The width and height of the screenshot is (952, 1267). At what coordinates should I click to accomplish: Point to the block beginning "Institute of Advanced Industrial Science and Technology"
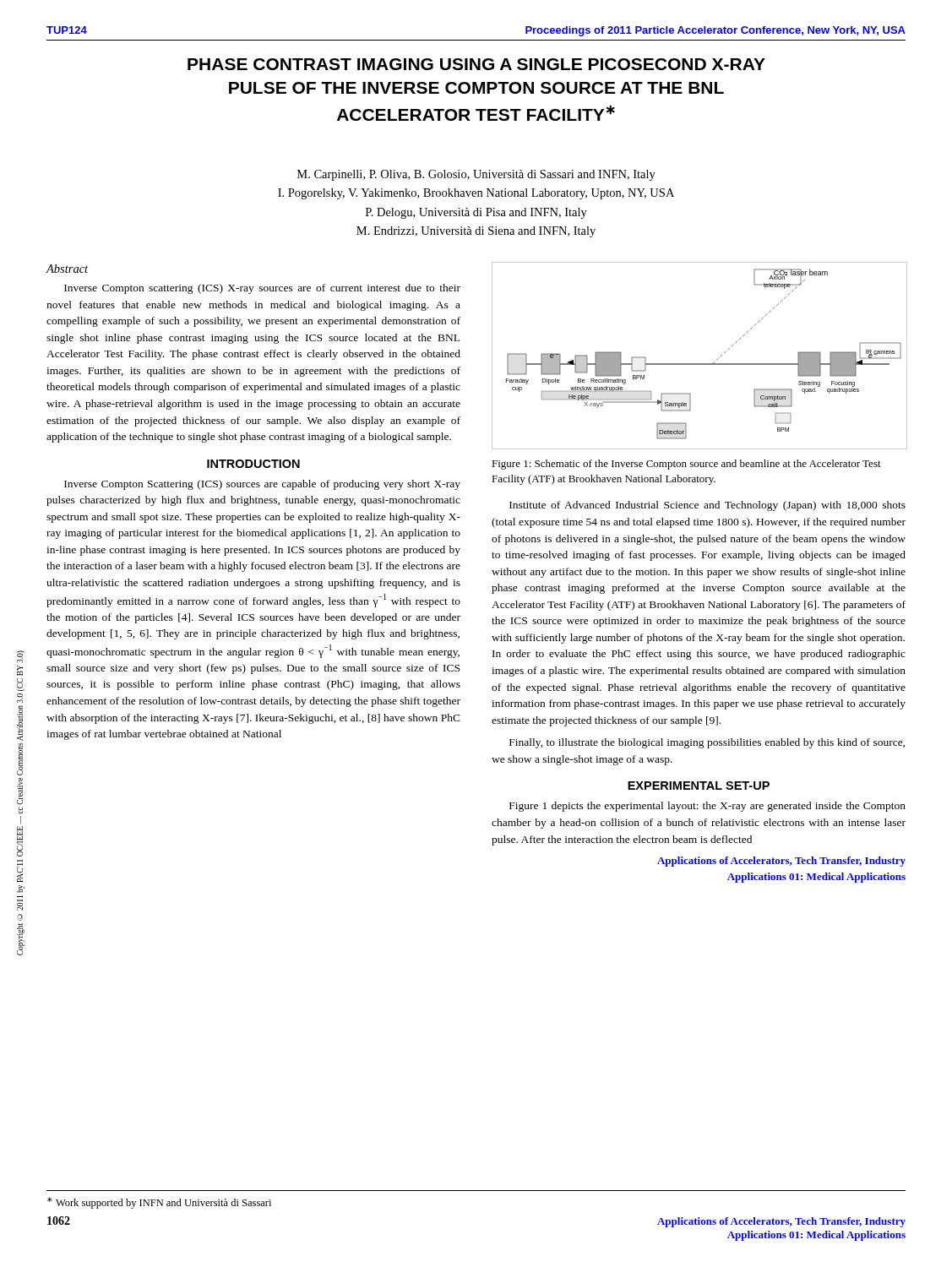(x=699, y=612)
